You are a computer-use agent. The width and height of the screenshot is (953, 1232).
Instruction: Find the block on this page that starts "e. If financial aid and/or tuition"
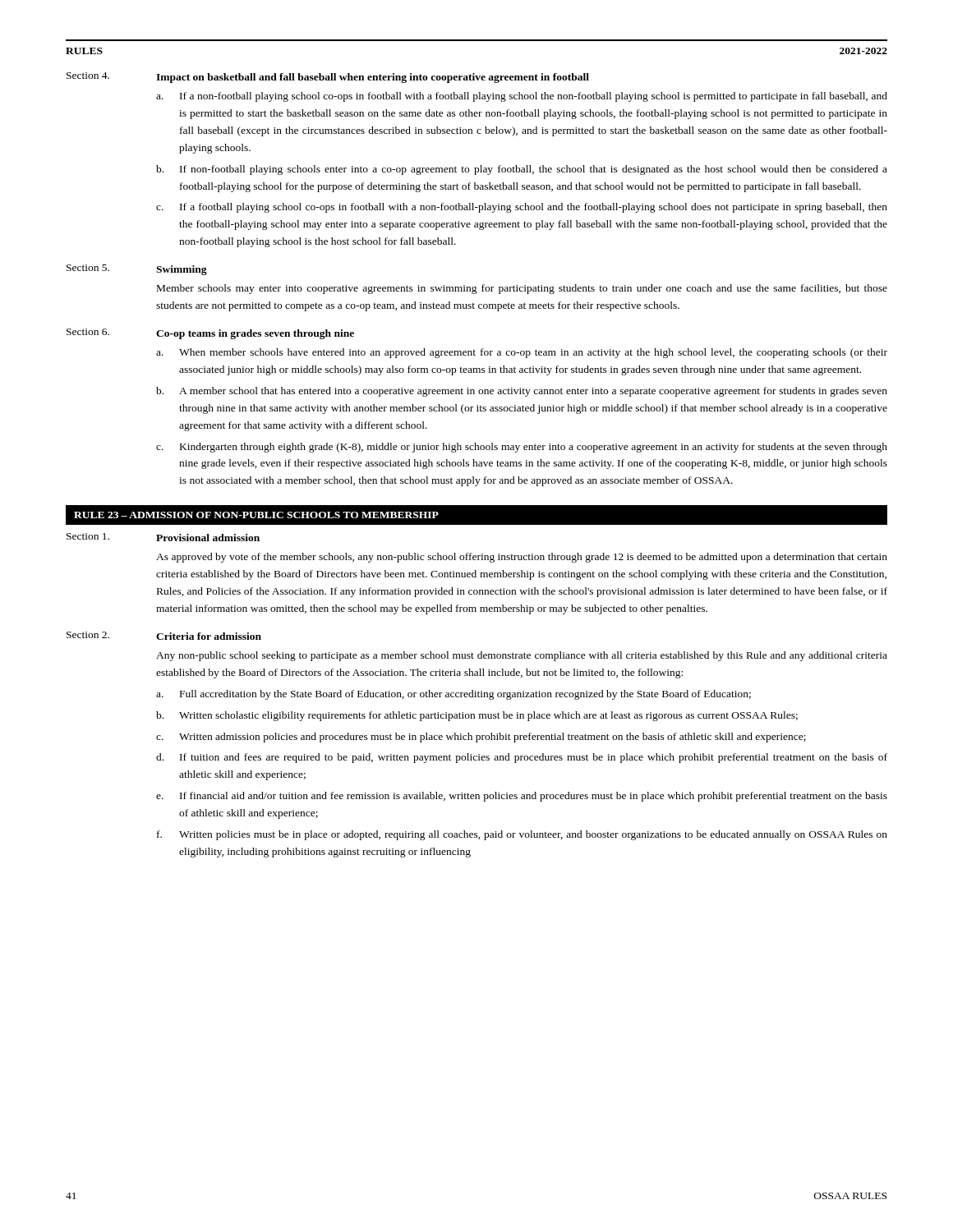click(522, 805)
